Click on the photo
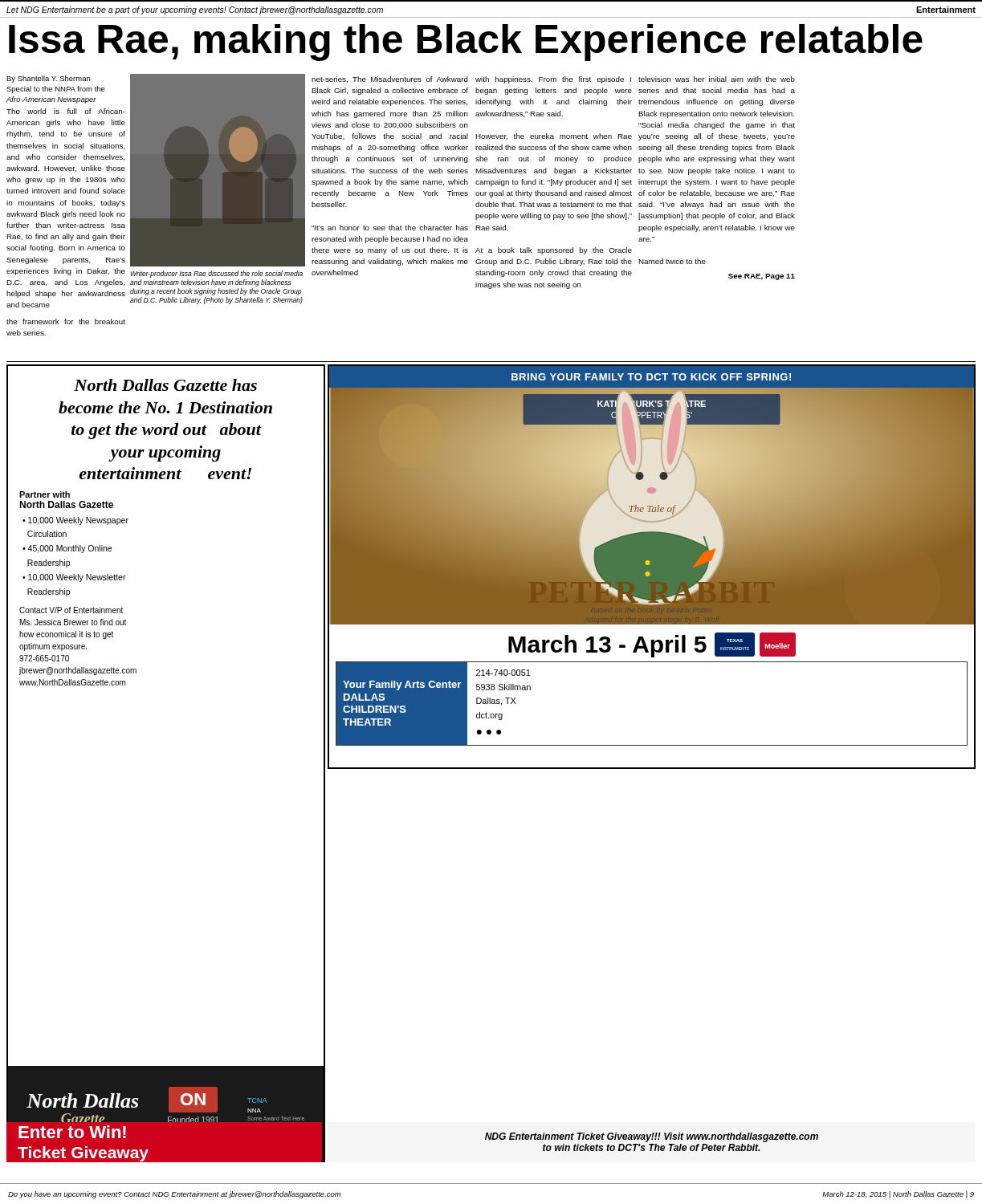 [218, 190]
